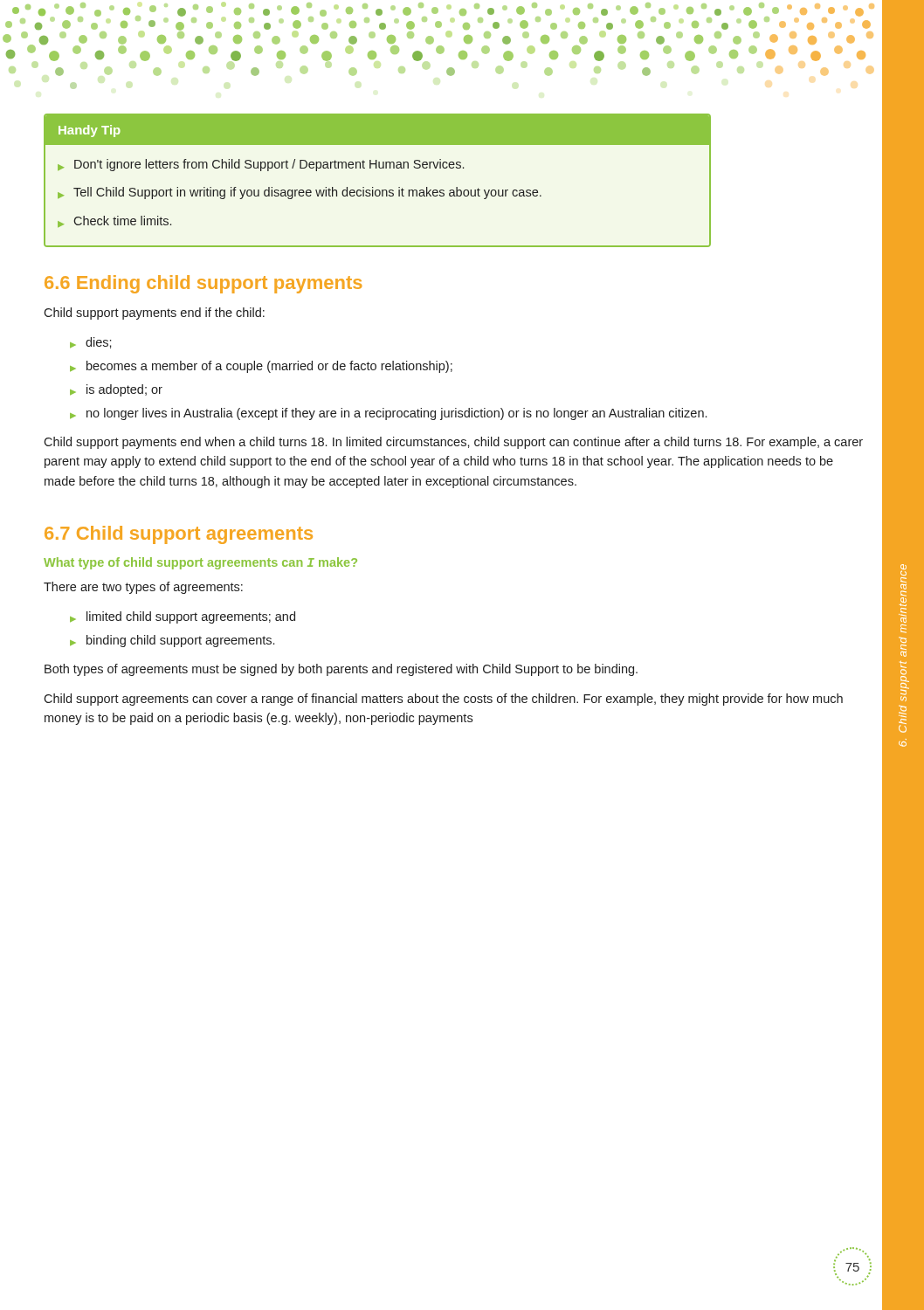This screenshot has height=1310, width=924.
Task: Find the list item that reads "▸ no longer lives"
Action: point(389,414)
